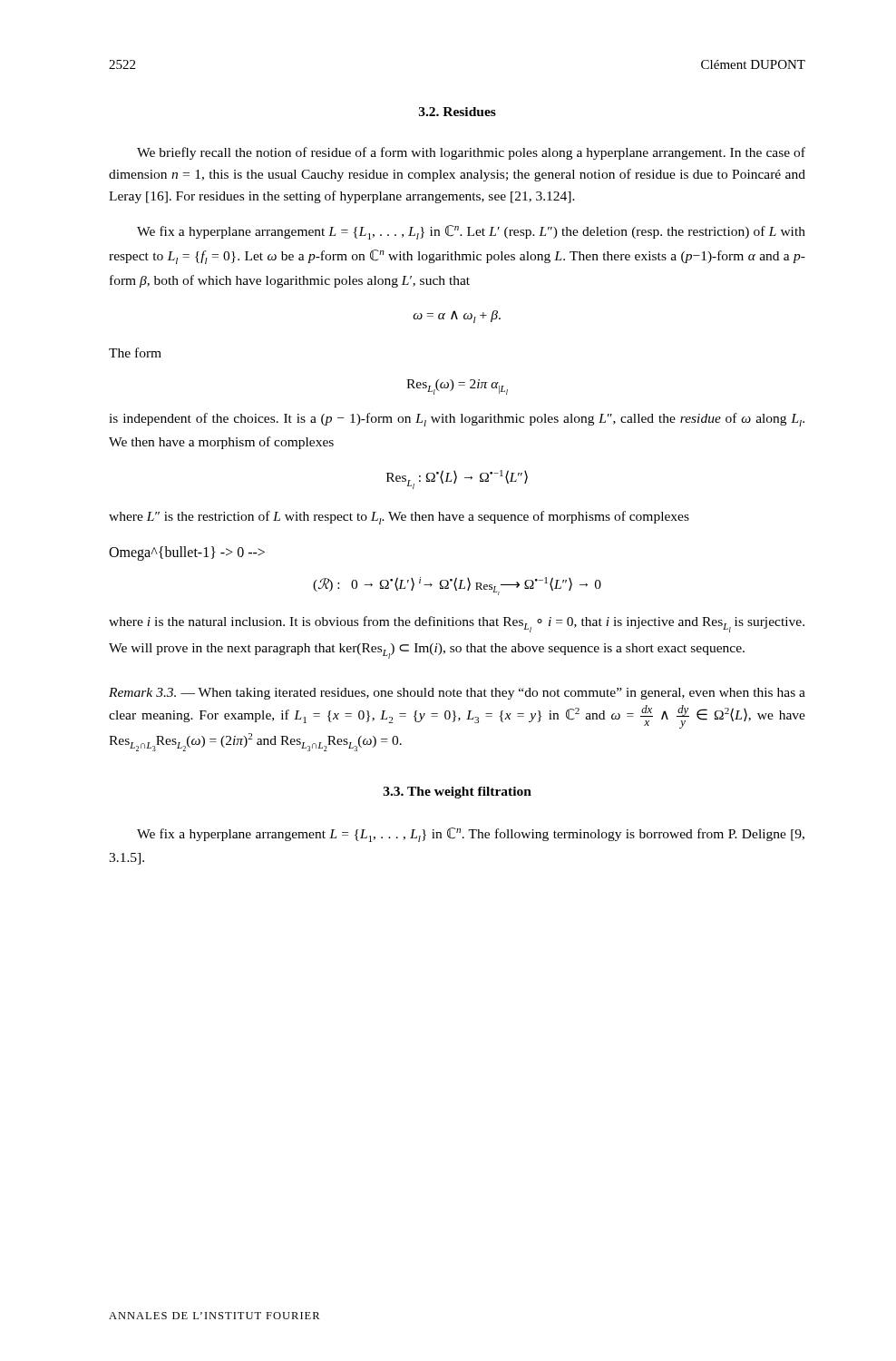Point to the block beginning "where L″ is the restriction of L"

[399, 517]
